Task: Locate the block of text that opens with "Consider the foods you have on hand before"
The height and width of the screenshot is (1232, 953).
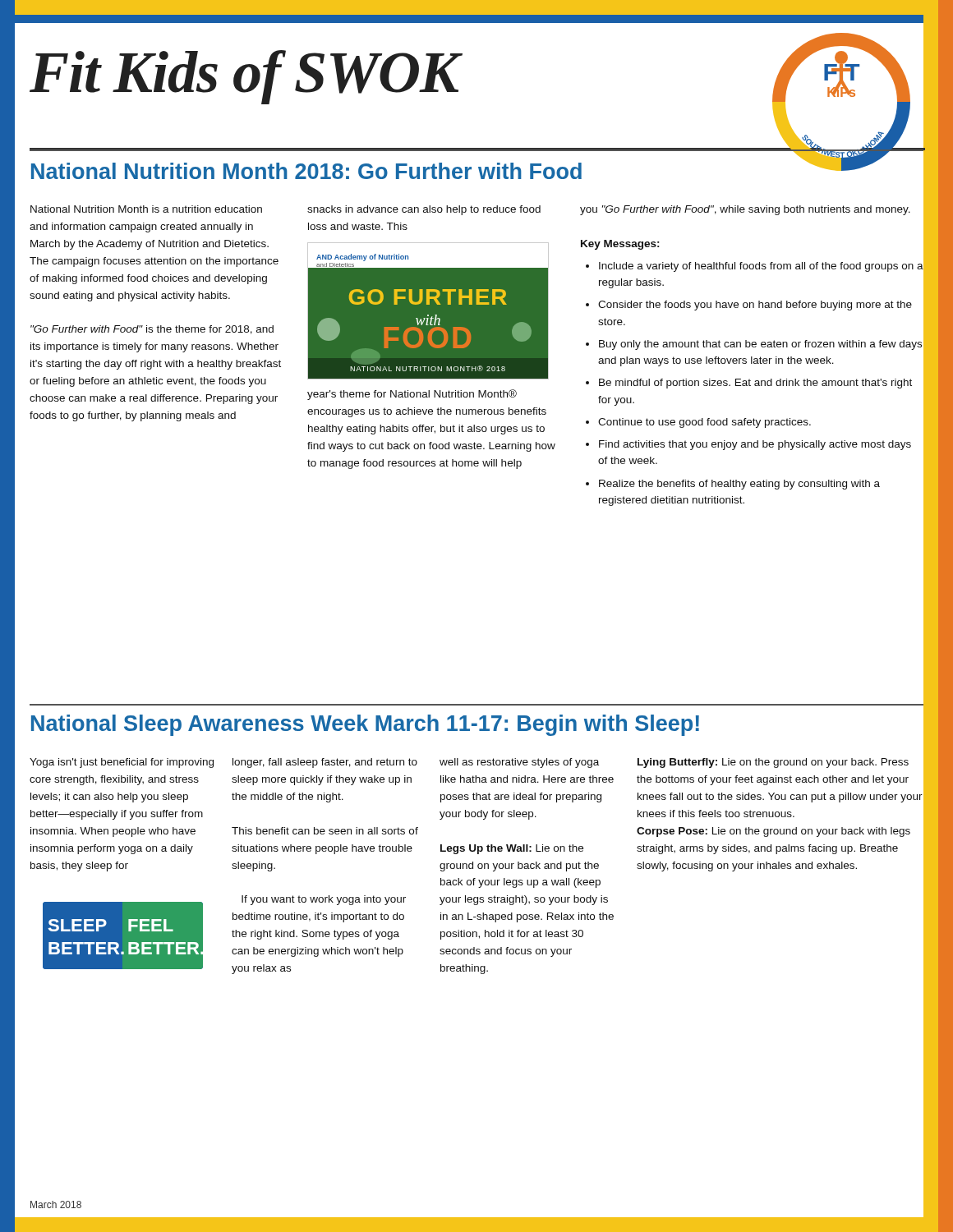Action: click(755, 313)
